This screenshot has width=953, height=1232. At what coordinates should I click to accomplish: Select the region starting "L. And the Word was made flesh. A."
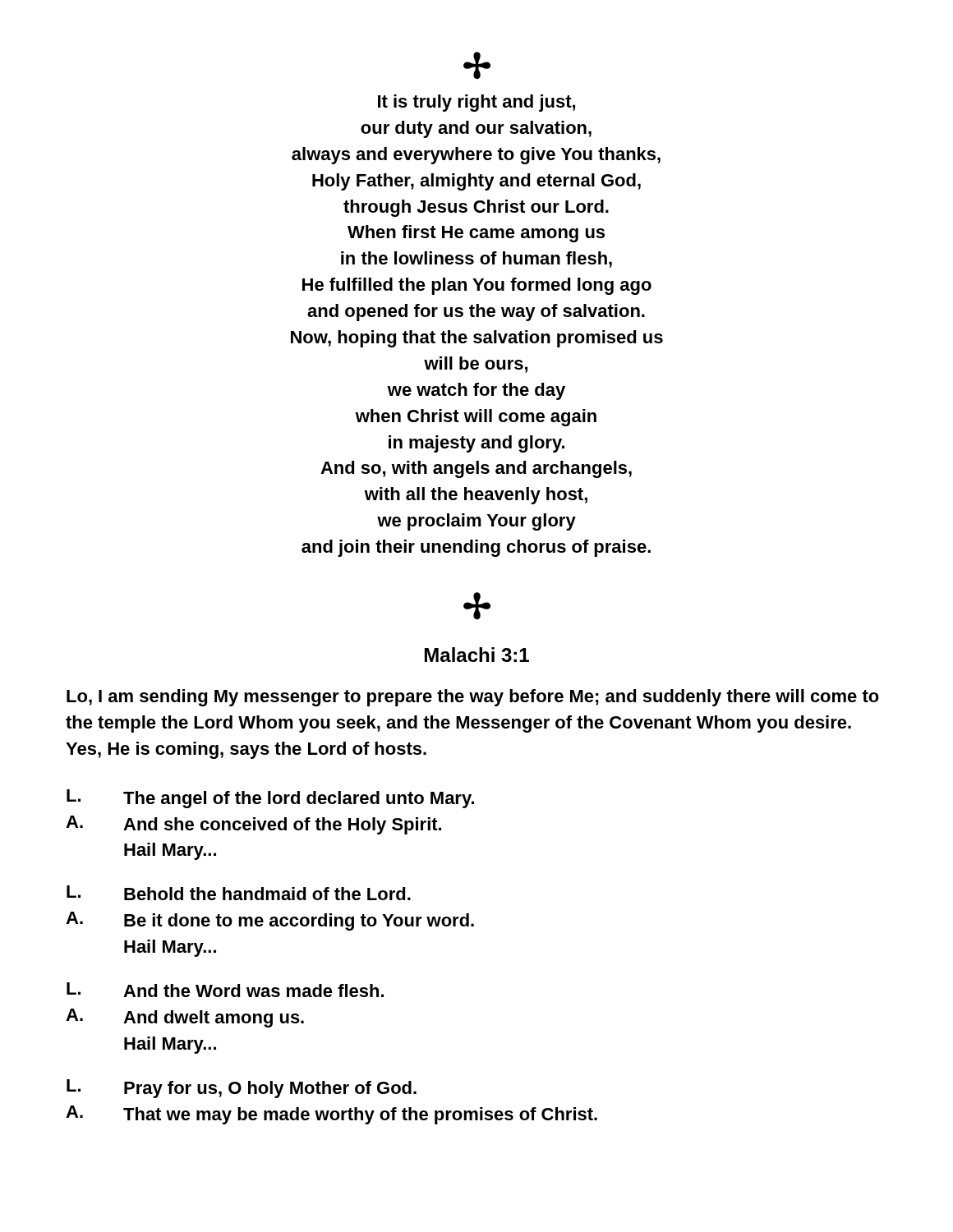(x=225, y=990)
